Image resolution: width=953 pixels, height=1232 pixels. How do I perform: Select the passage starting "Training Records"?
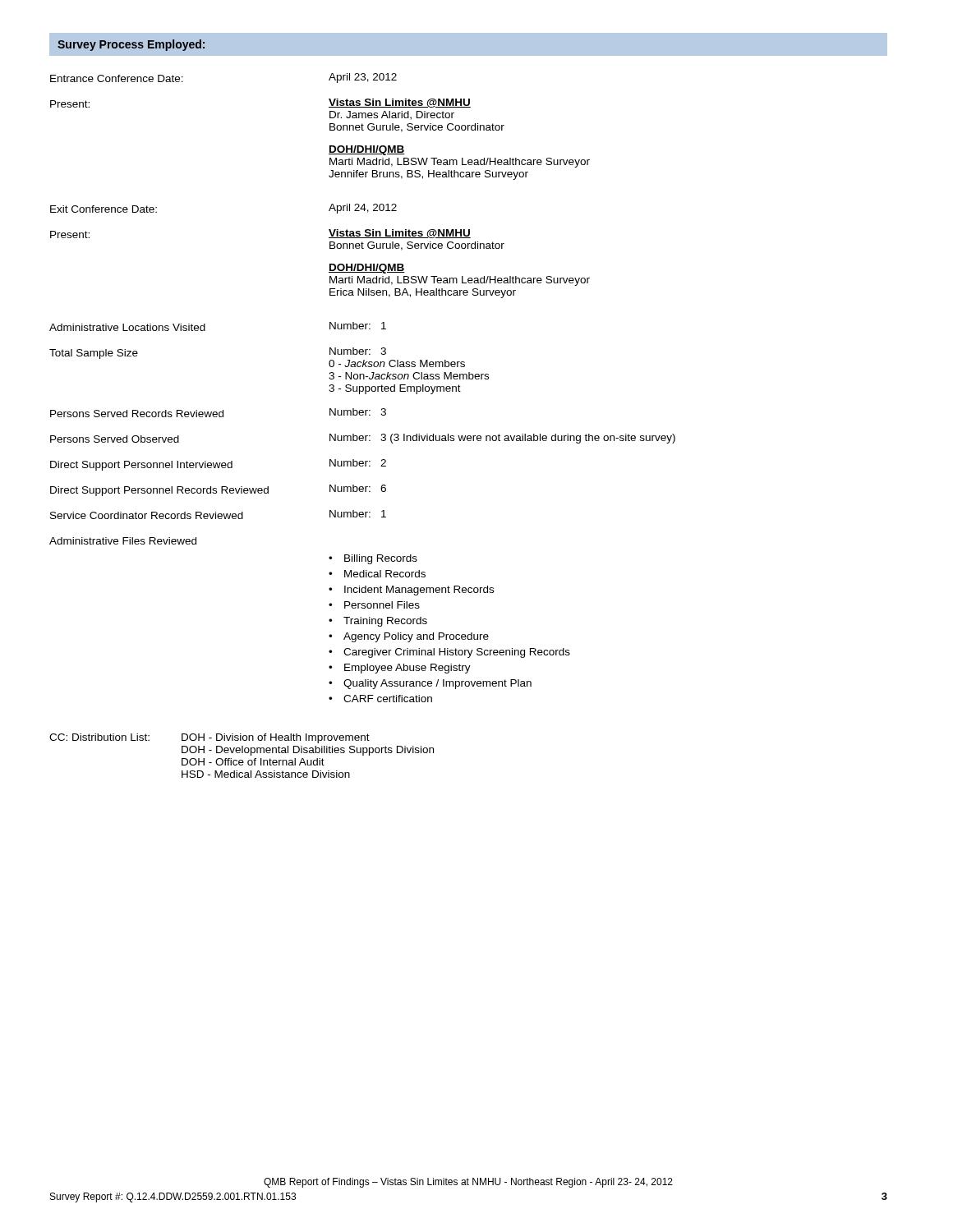tap(385, 621)
